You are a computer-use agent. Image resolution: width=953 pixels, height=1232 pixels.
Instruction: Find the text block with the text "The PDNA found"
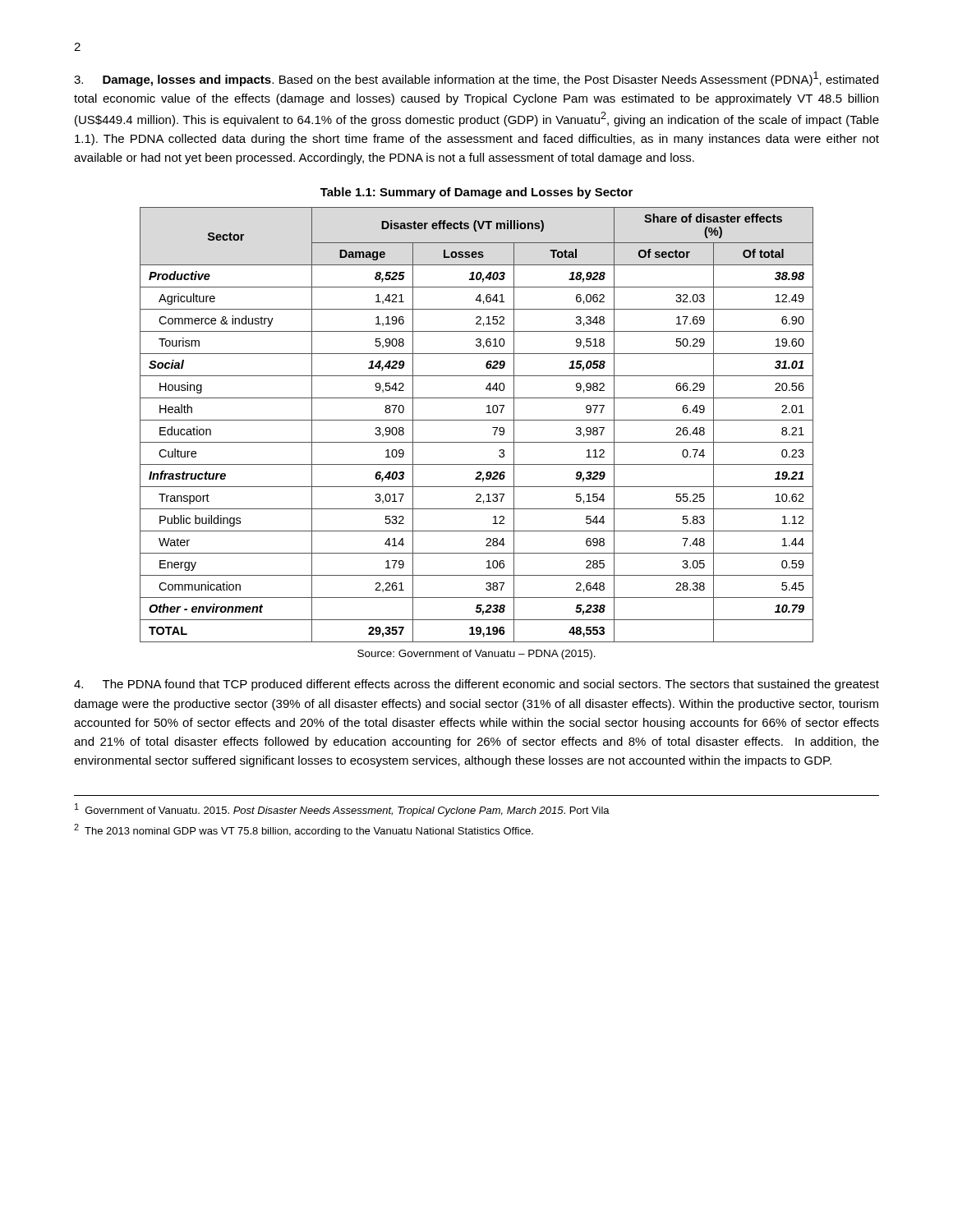tap(476, 722)
